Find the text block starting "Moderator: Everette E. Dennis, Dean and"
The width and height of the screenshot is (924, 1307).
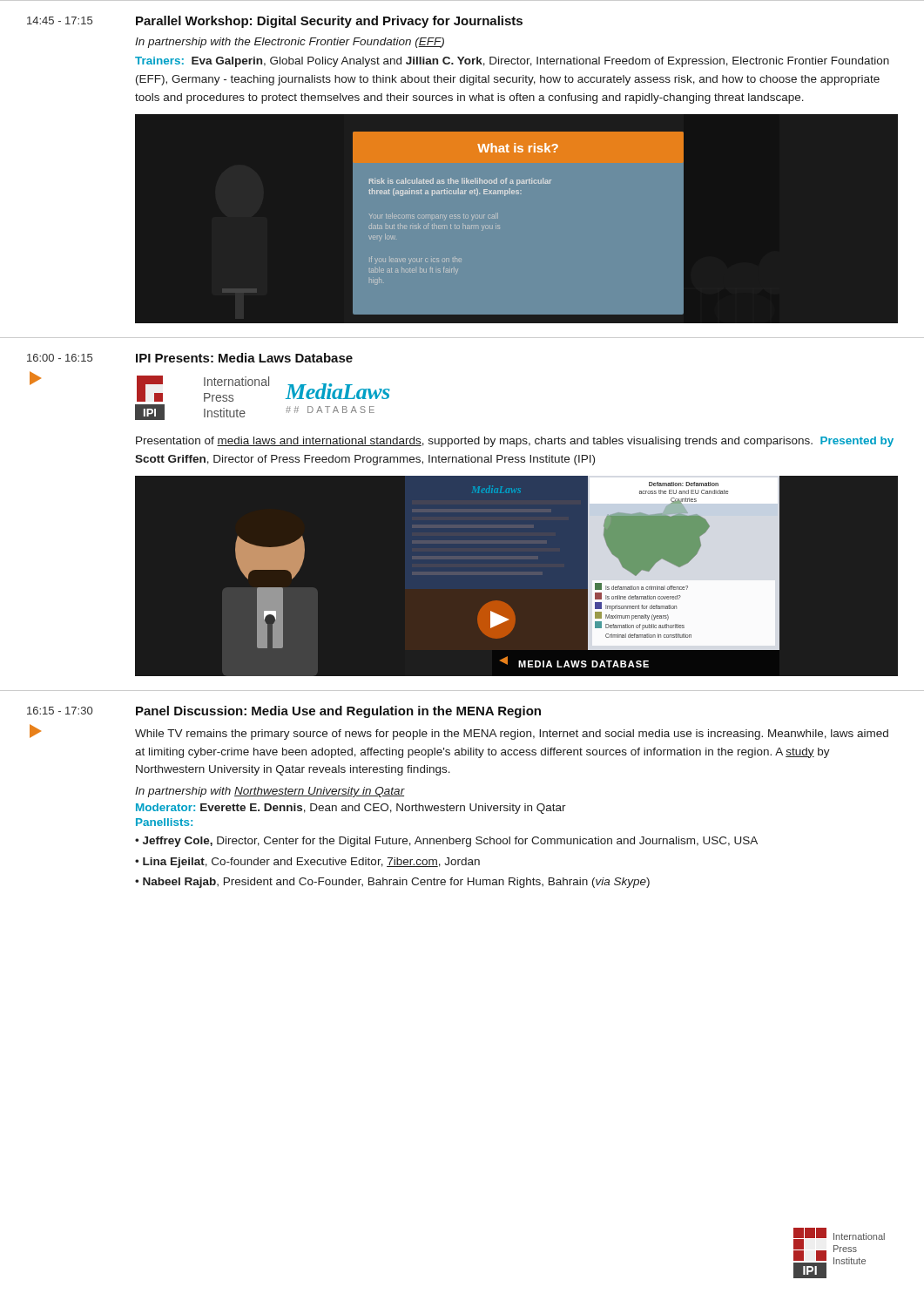click(x=350, y=808)
